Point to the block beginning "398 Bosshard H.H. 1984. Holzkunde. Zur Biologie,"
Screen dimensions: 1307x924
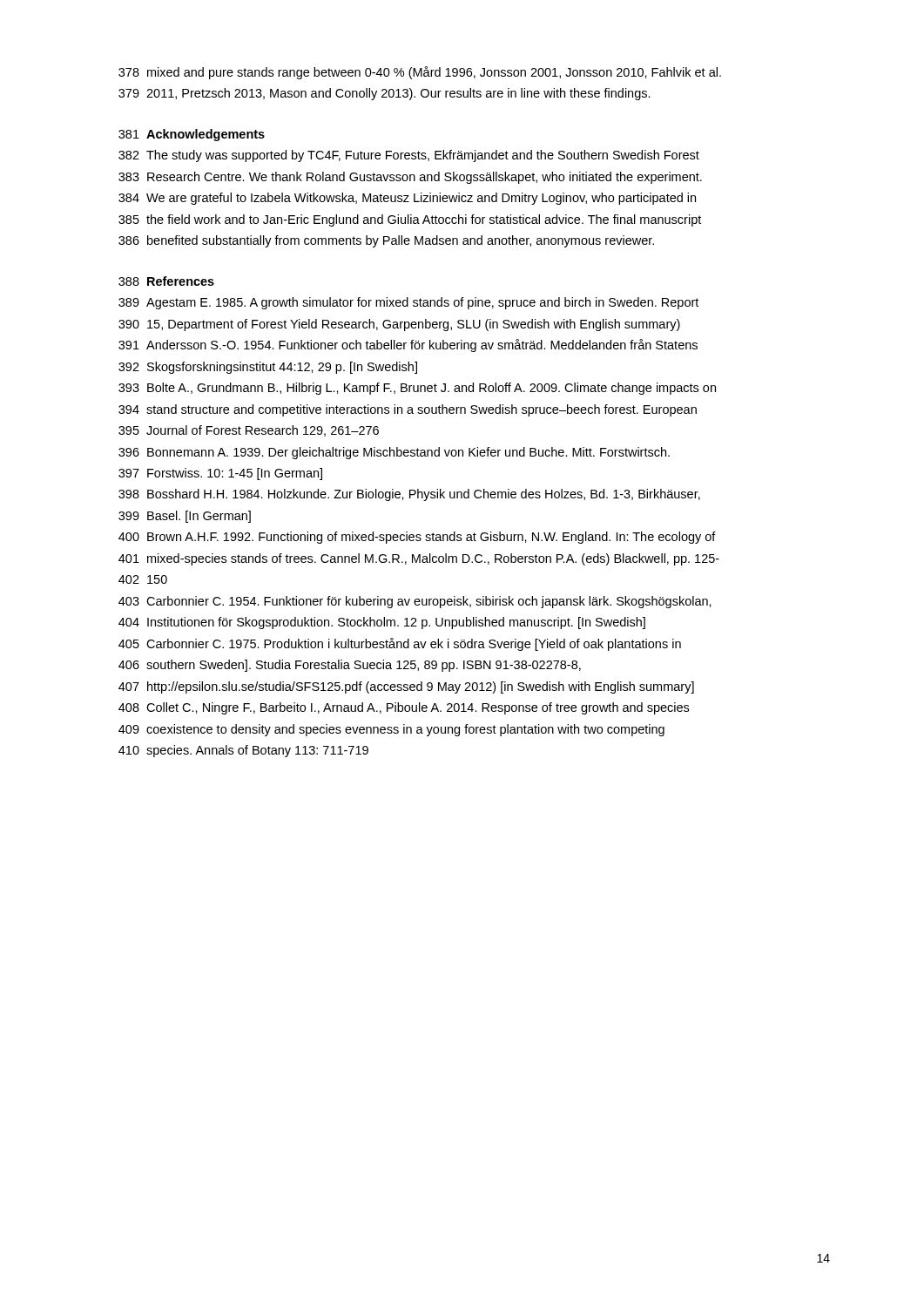pos(462,495)
